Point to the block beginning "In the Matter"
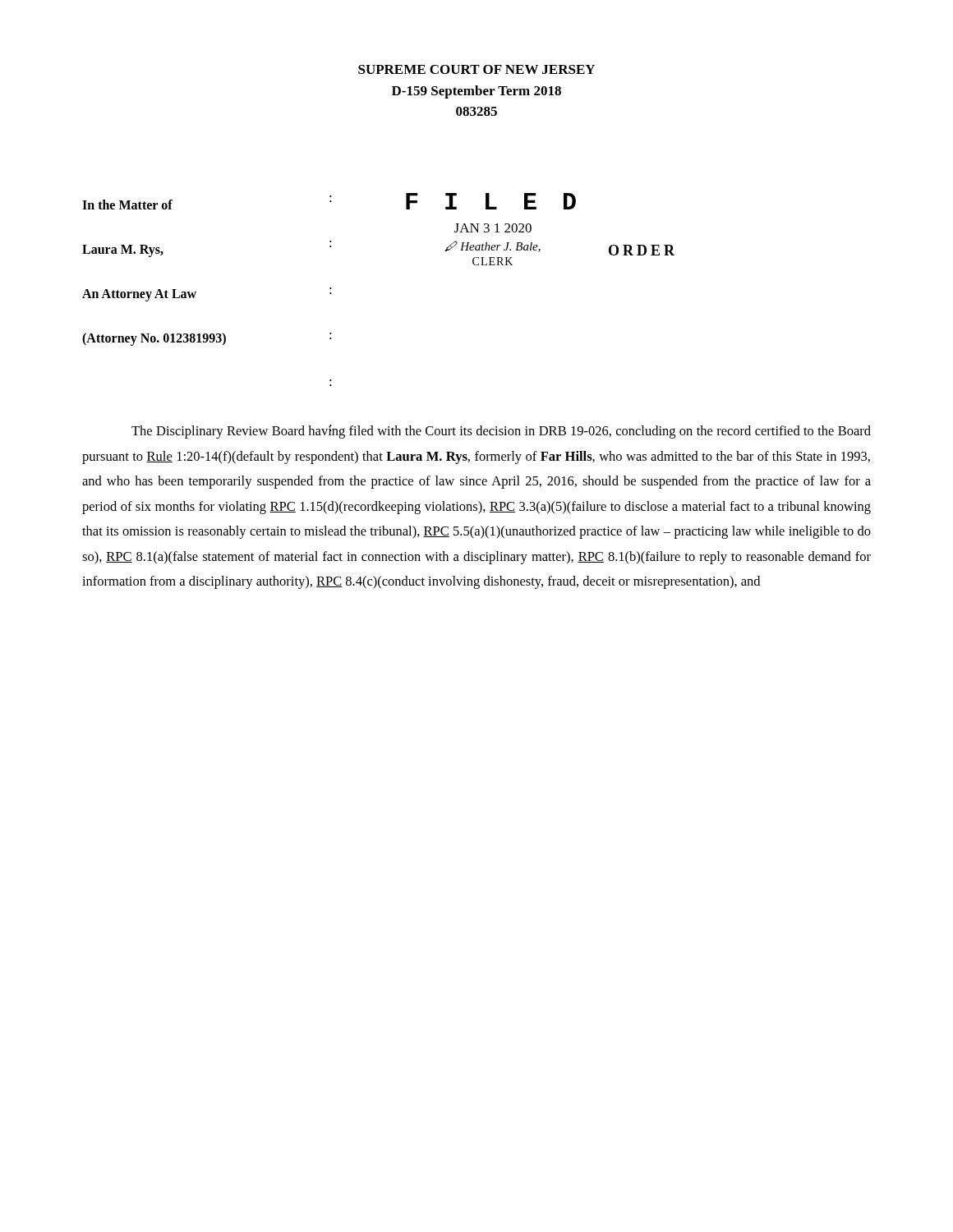The width and height of the screenshot is (953, 1232). [127, 205]
